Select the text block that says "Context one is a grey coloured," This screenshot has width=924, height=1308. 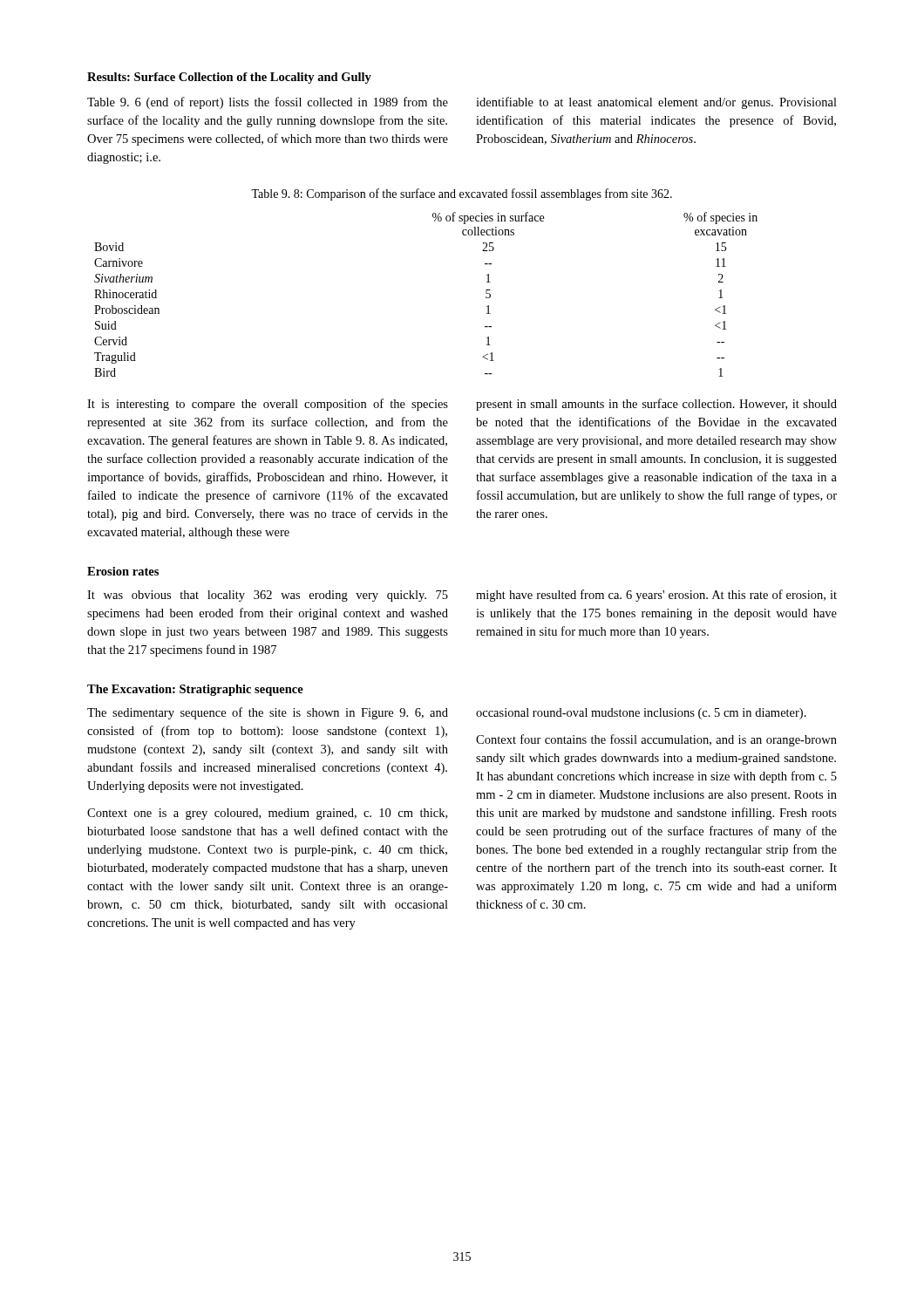(268, 868)
